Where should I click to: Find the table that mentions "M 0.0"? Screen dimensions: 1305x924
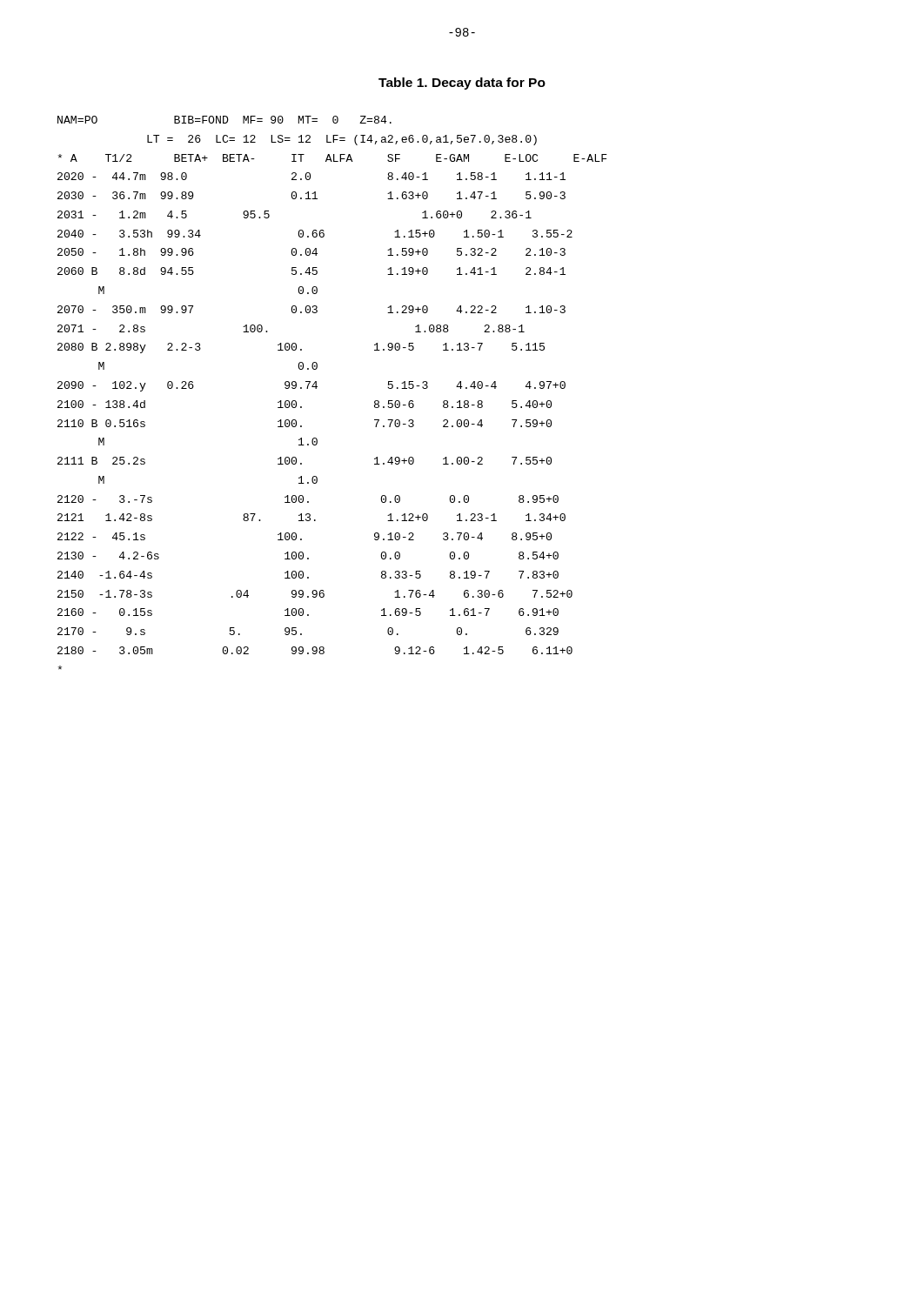490,396
